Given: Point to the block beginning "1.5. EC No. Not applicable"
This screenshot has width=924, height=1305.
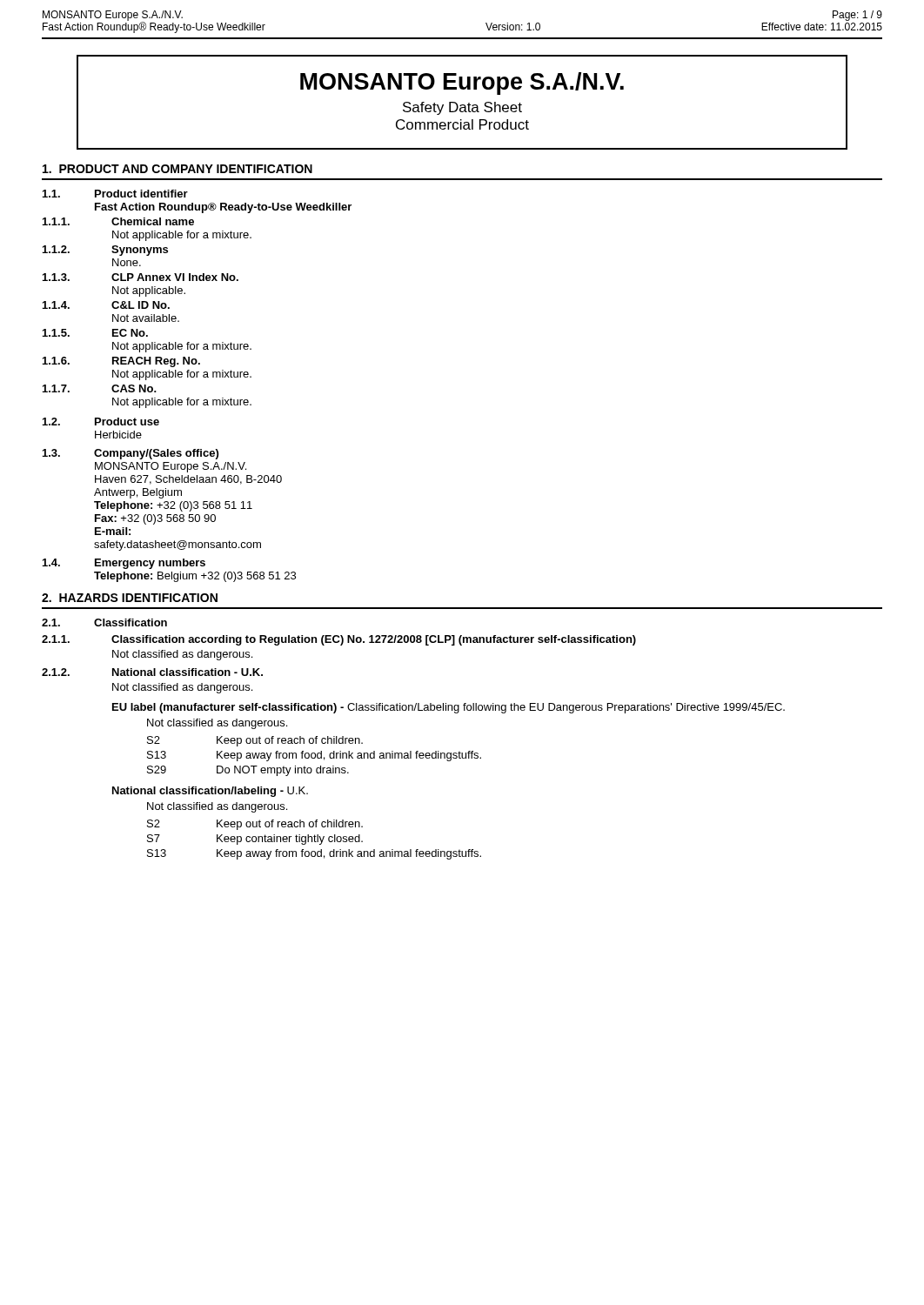Looking at the screenshot, I should click(147, 341).
